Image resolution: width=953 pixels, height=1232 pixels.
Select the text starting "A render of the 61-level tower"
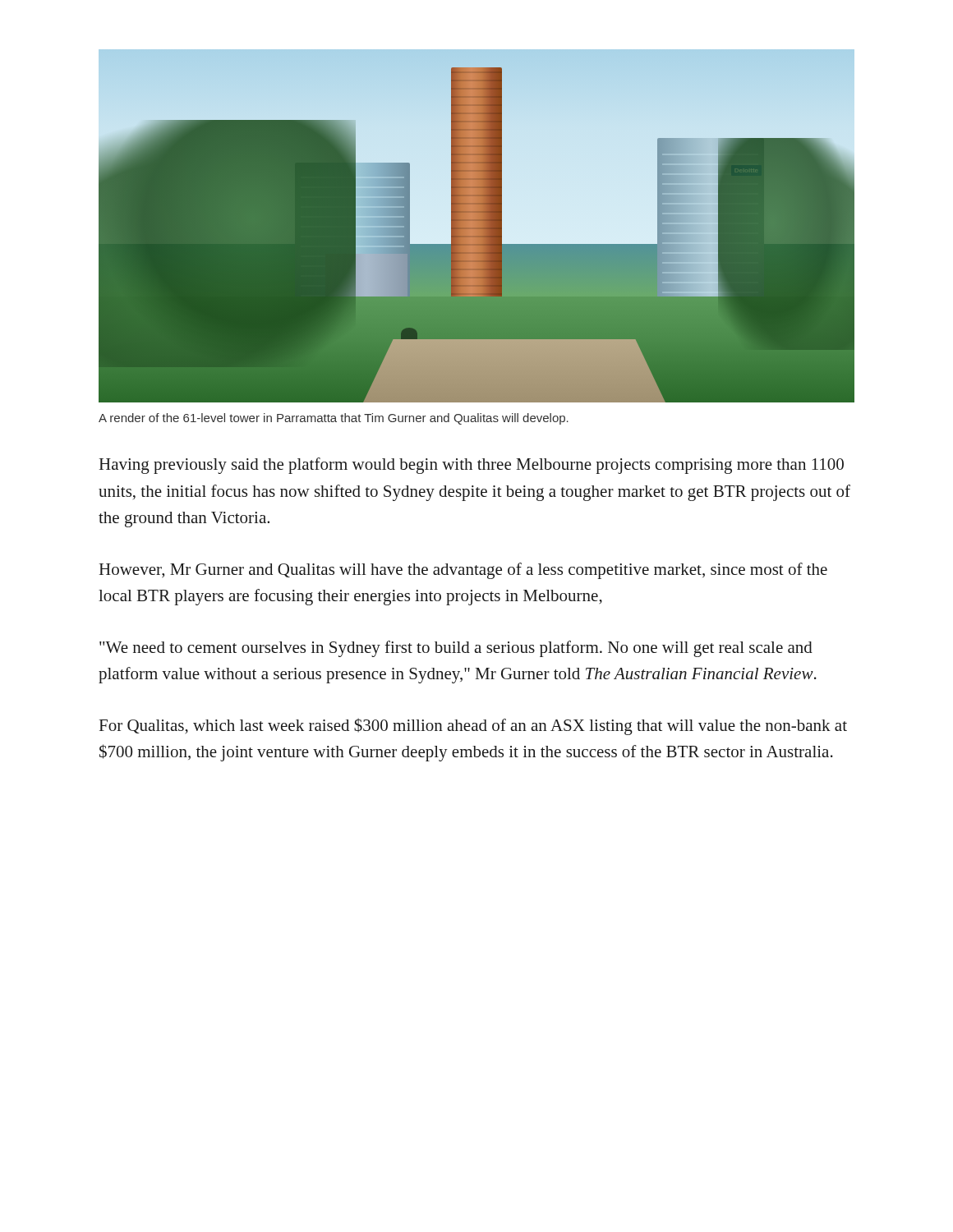(x=334, y=418)
